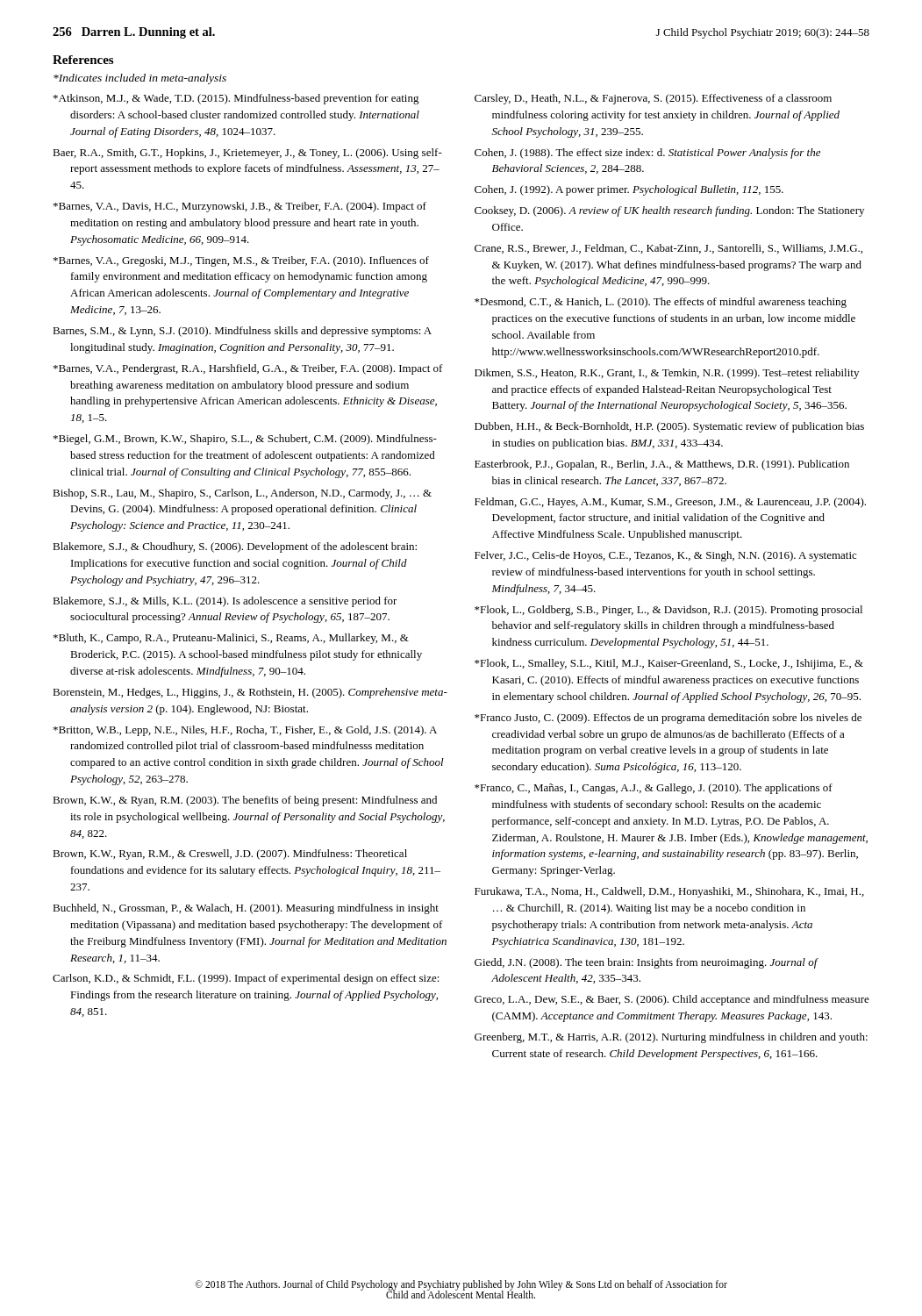Viewport: 922px width, 1316px height.
Task: Point to the text block starting "Brown, K.W., & Ryan, R.M. (2003). The"
Action: coord(249,816)
